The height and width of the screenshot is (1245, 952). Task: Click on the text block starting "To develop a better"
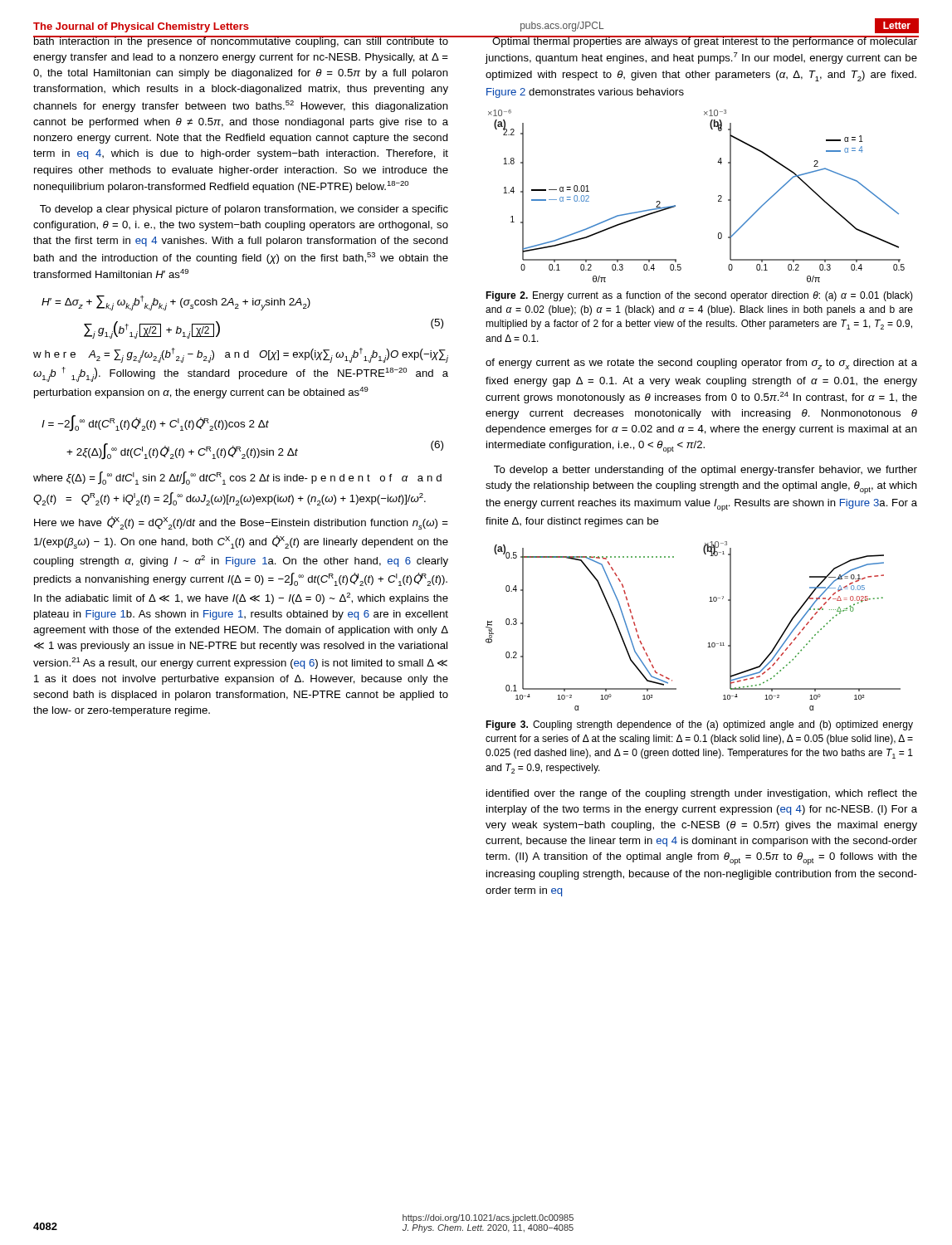(701, 495)
